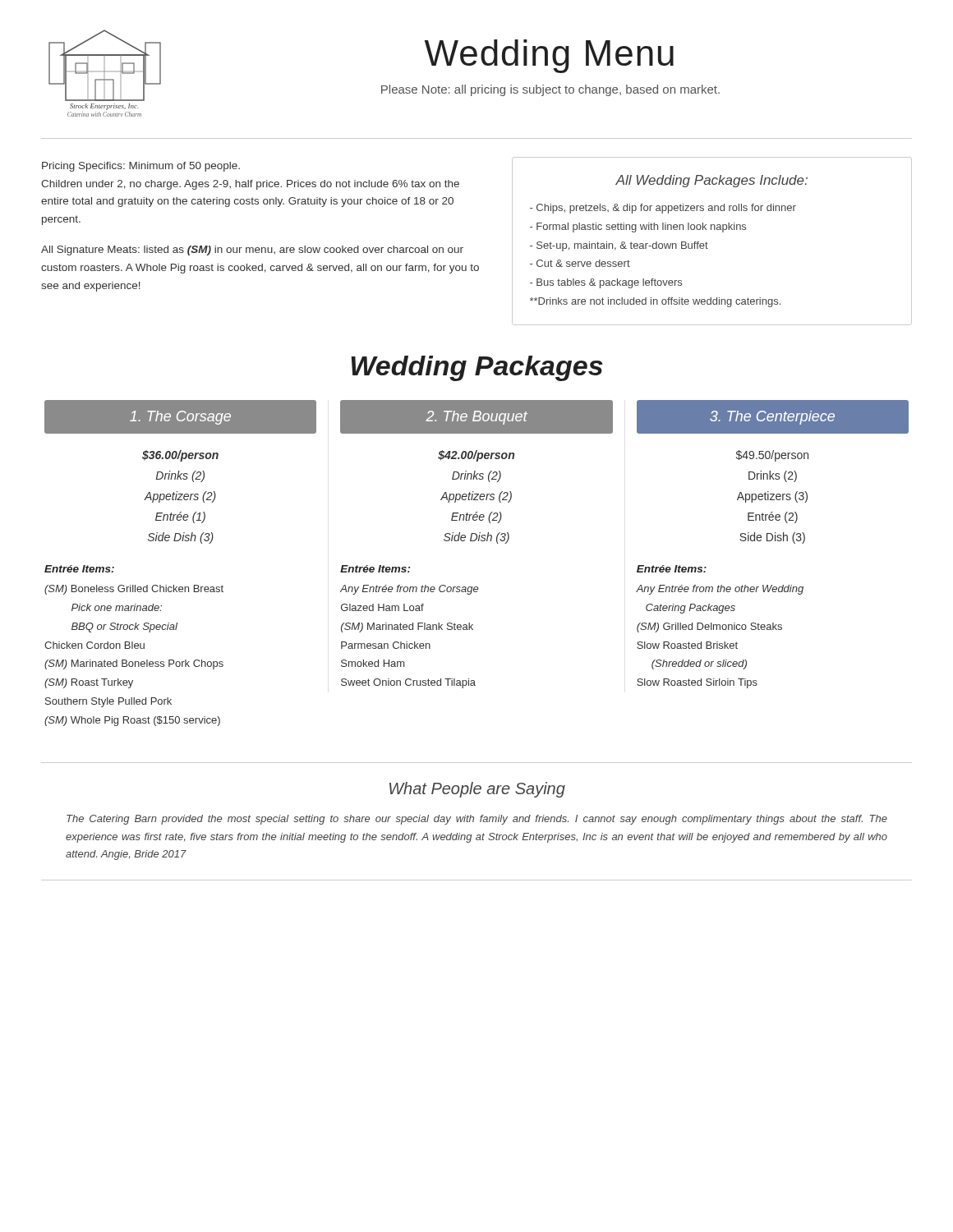Image resolution: width=953 pixels, height=1232 pixels.
Task: Locate the section header containing "All Wedding Packages Include:"
Action: coord(712,181)
